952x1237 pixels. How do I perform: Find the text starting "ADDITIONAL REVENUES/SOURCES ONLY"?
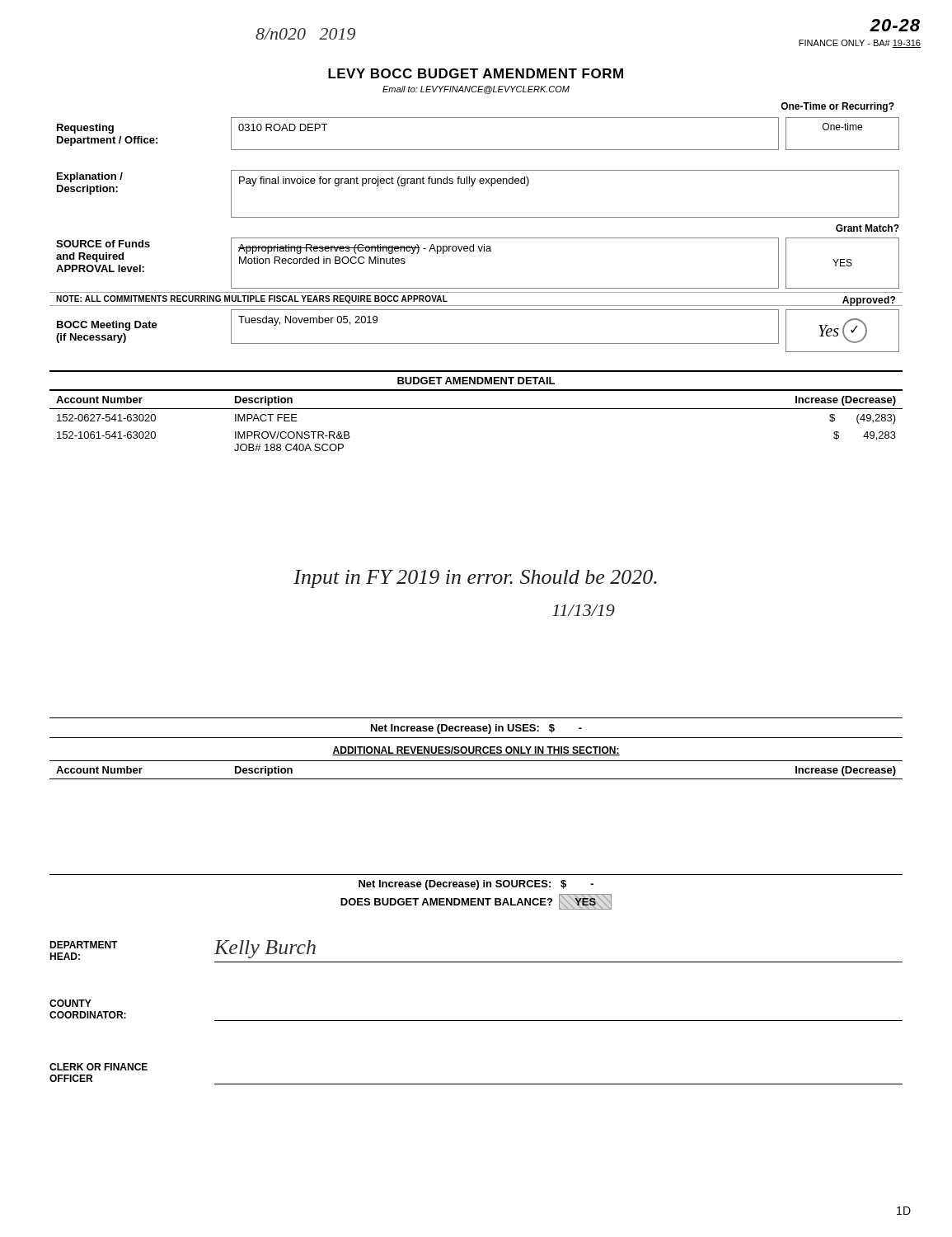click(476, 750)
